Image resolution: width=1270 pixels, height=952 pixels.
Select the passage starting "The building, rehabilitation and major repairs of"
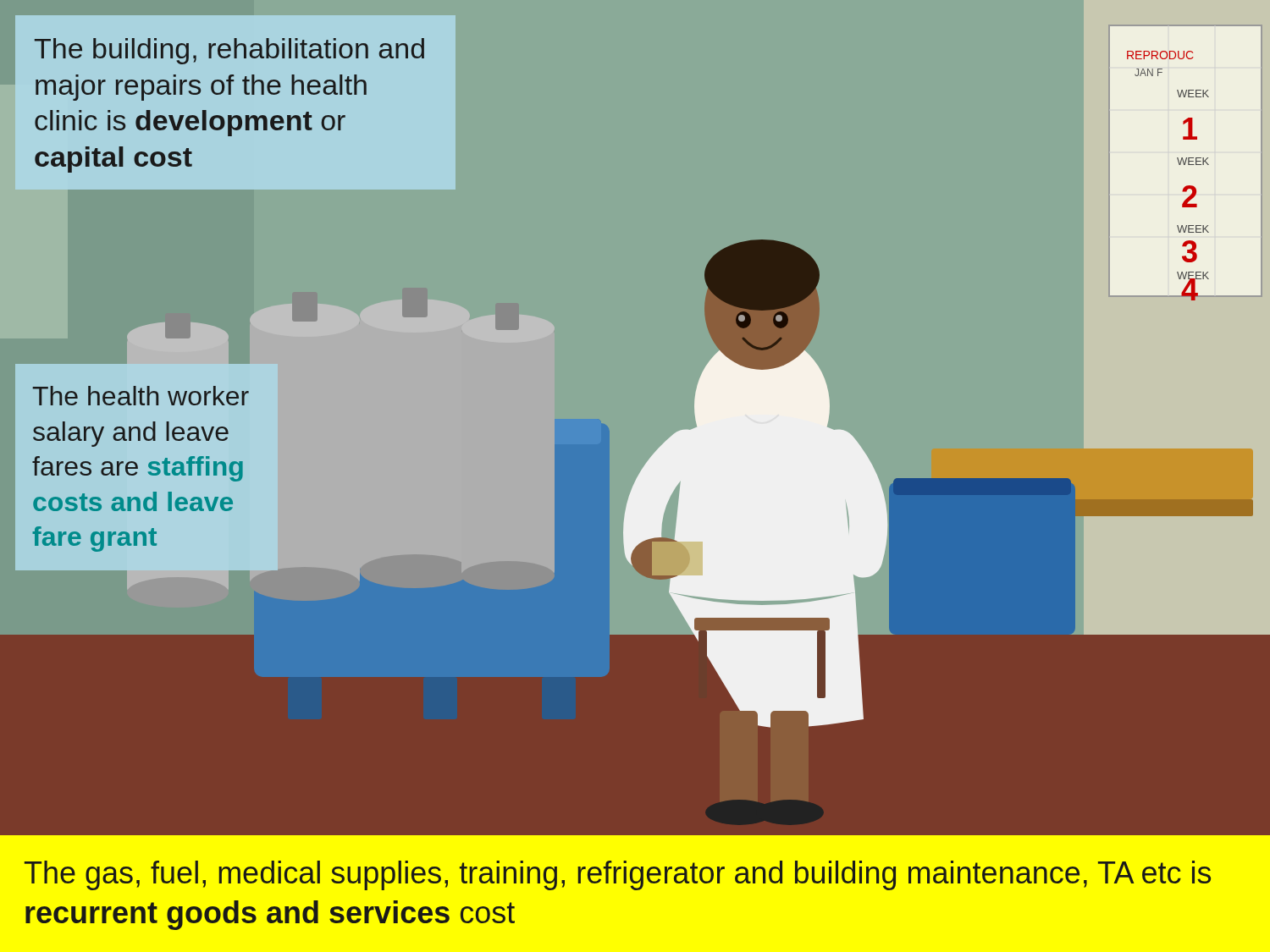click(x=235, y=102)
